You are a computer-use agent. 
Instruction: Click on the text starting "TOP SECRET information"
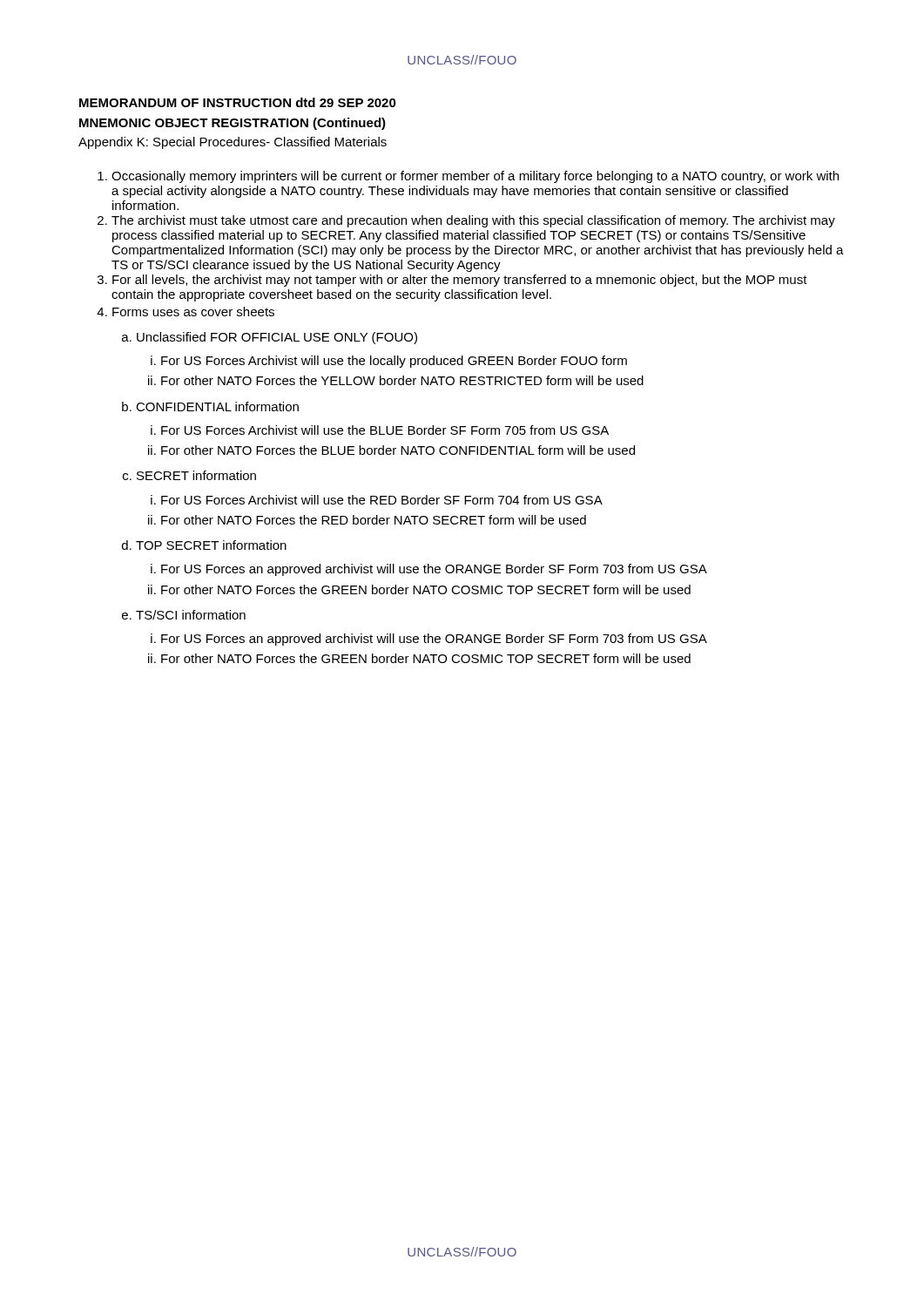click(x=211, y=545)
